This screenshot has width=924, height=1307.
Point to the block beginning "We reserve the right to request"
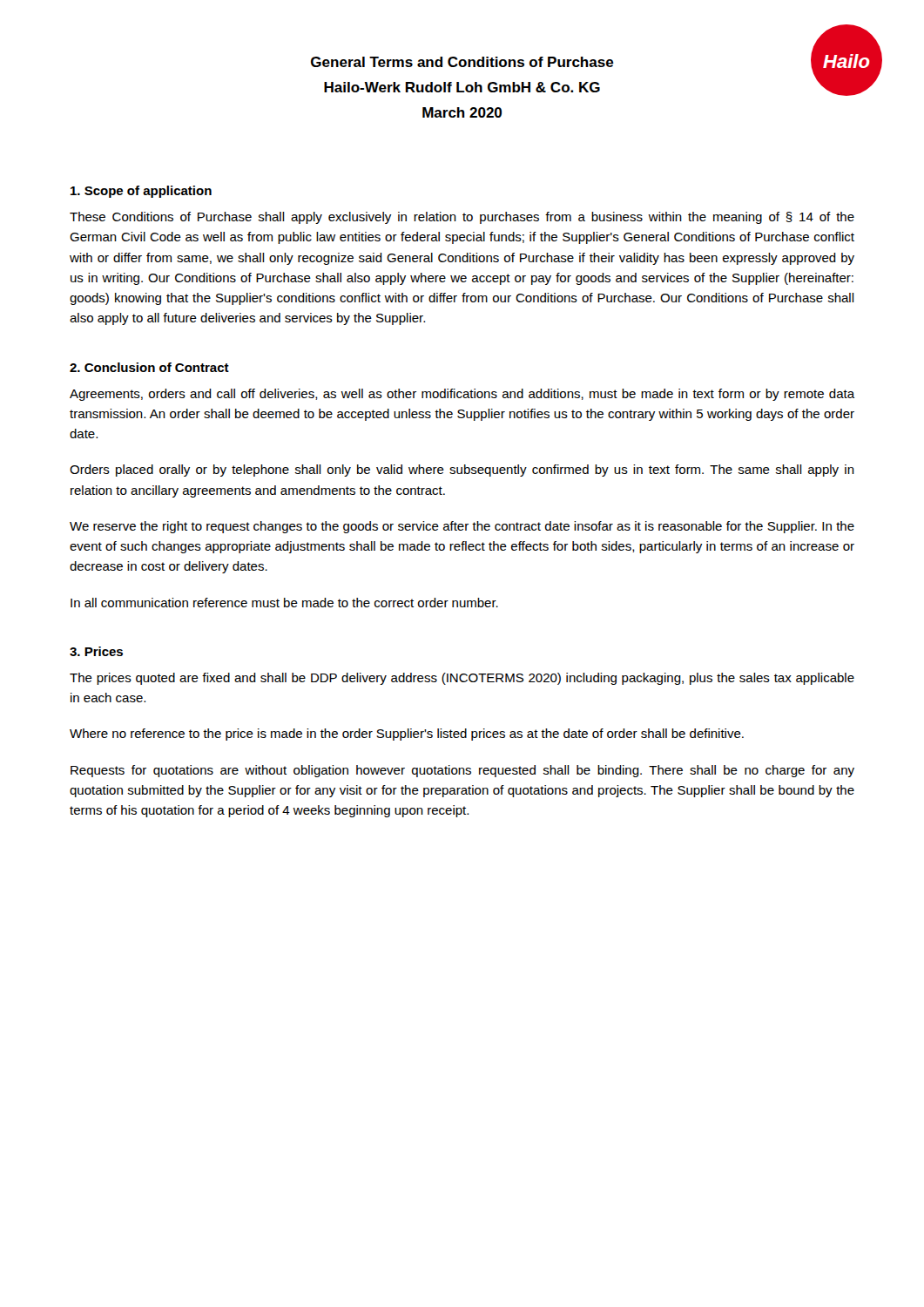click(x=462, y=546)
